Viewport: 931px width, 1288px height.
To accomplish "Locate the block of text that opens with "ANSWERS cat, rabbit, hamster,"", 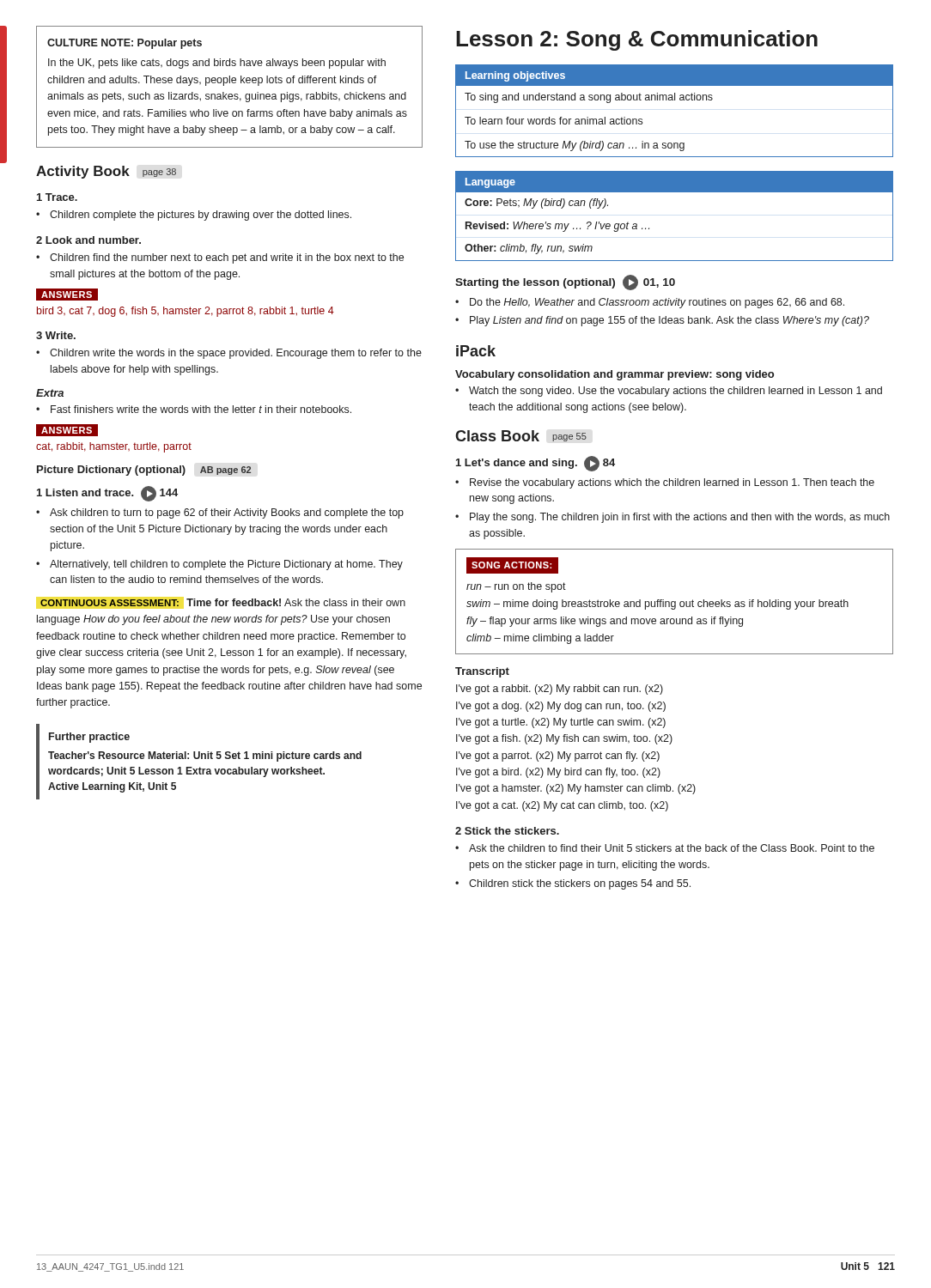I will coord(67,430).
